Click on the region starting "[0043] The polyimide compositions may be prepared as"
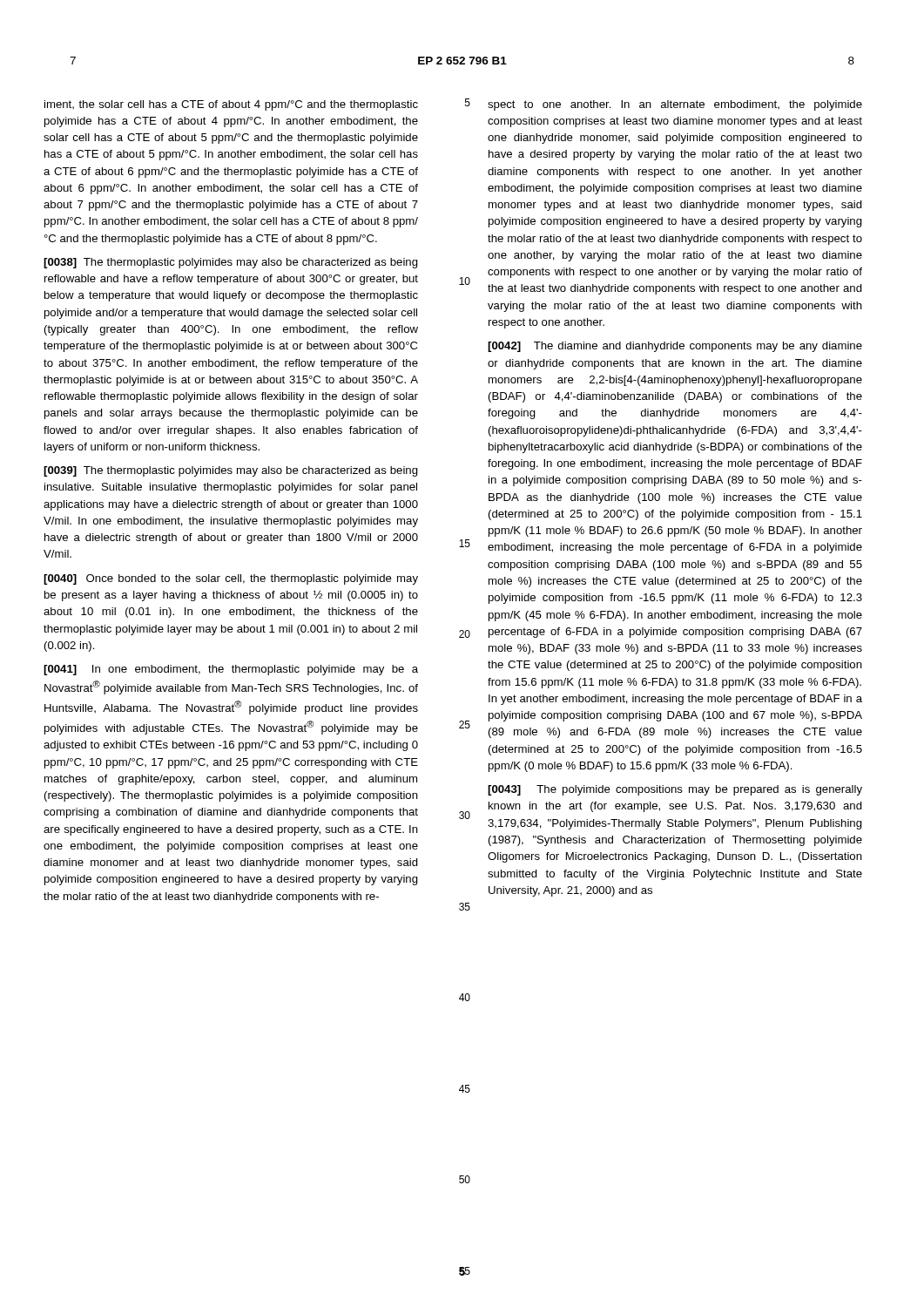Image resolution: width=924 pixels, height=1307 pixels. point(675,840)
